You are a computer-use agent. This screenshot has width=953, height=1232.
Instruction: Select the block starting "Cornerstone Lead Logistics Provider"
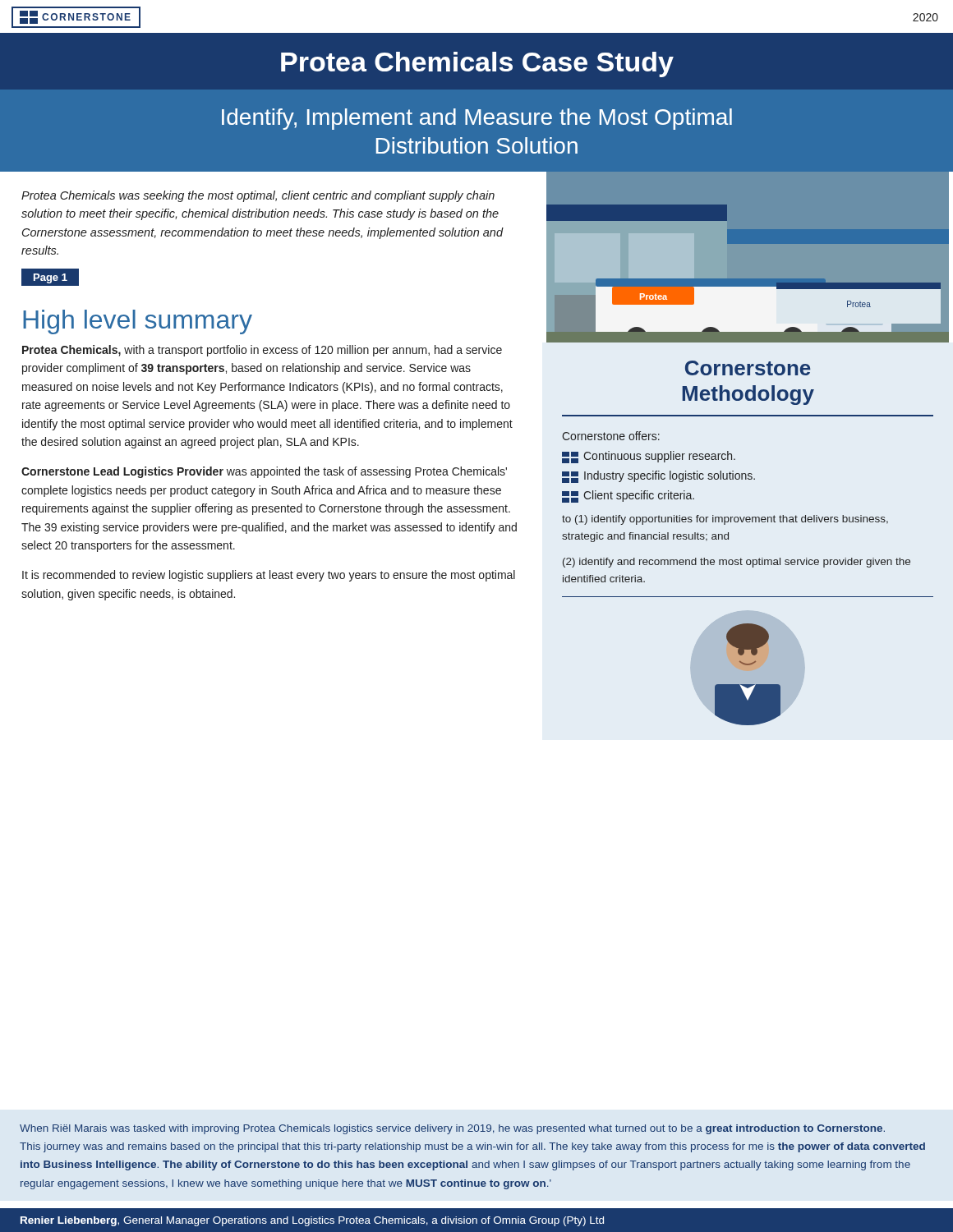[x=269, y=509]
